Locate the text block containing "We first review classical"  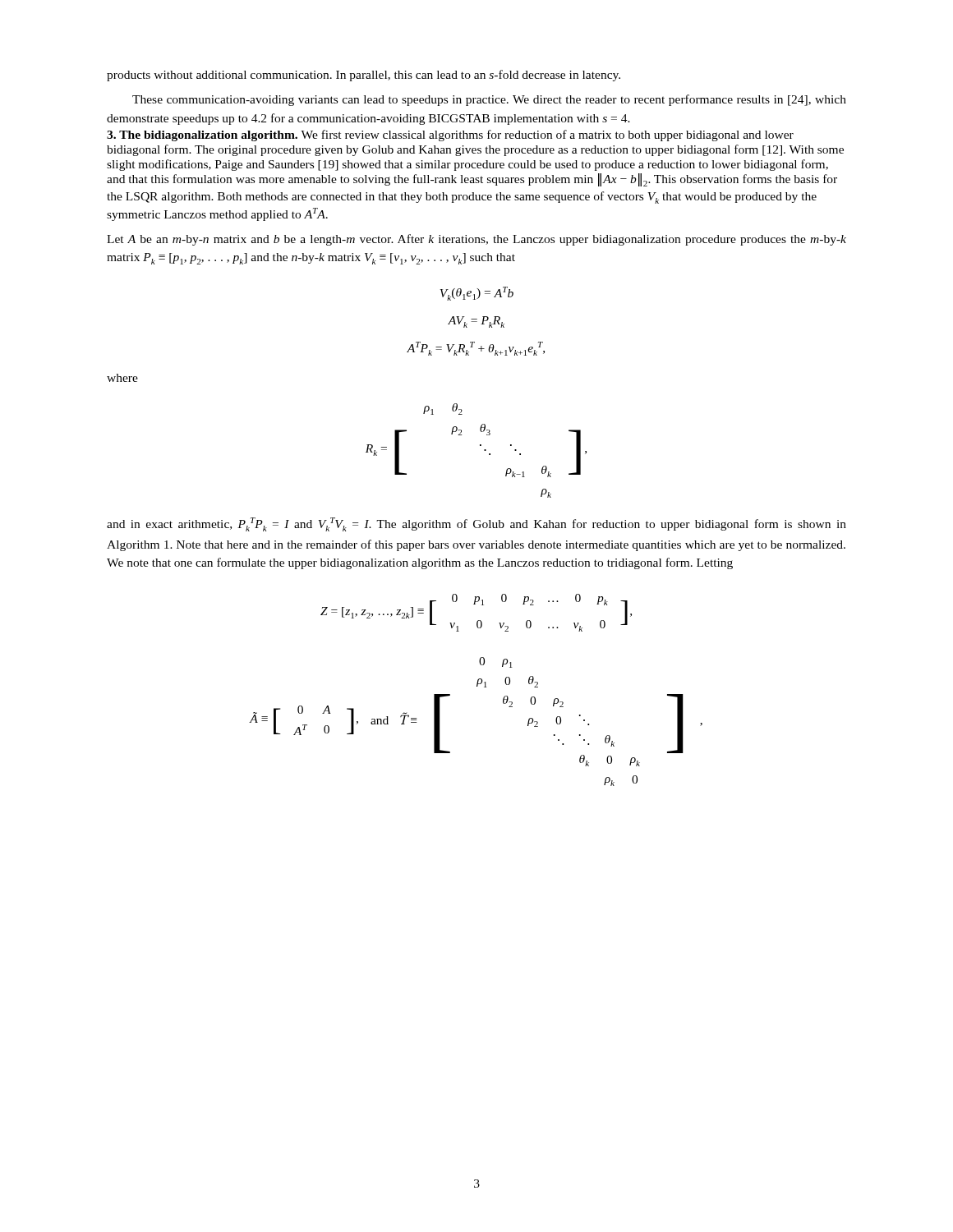pyautogui.click(x=475, y=174)
